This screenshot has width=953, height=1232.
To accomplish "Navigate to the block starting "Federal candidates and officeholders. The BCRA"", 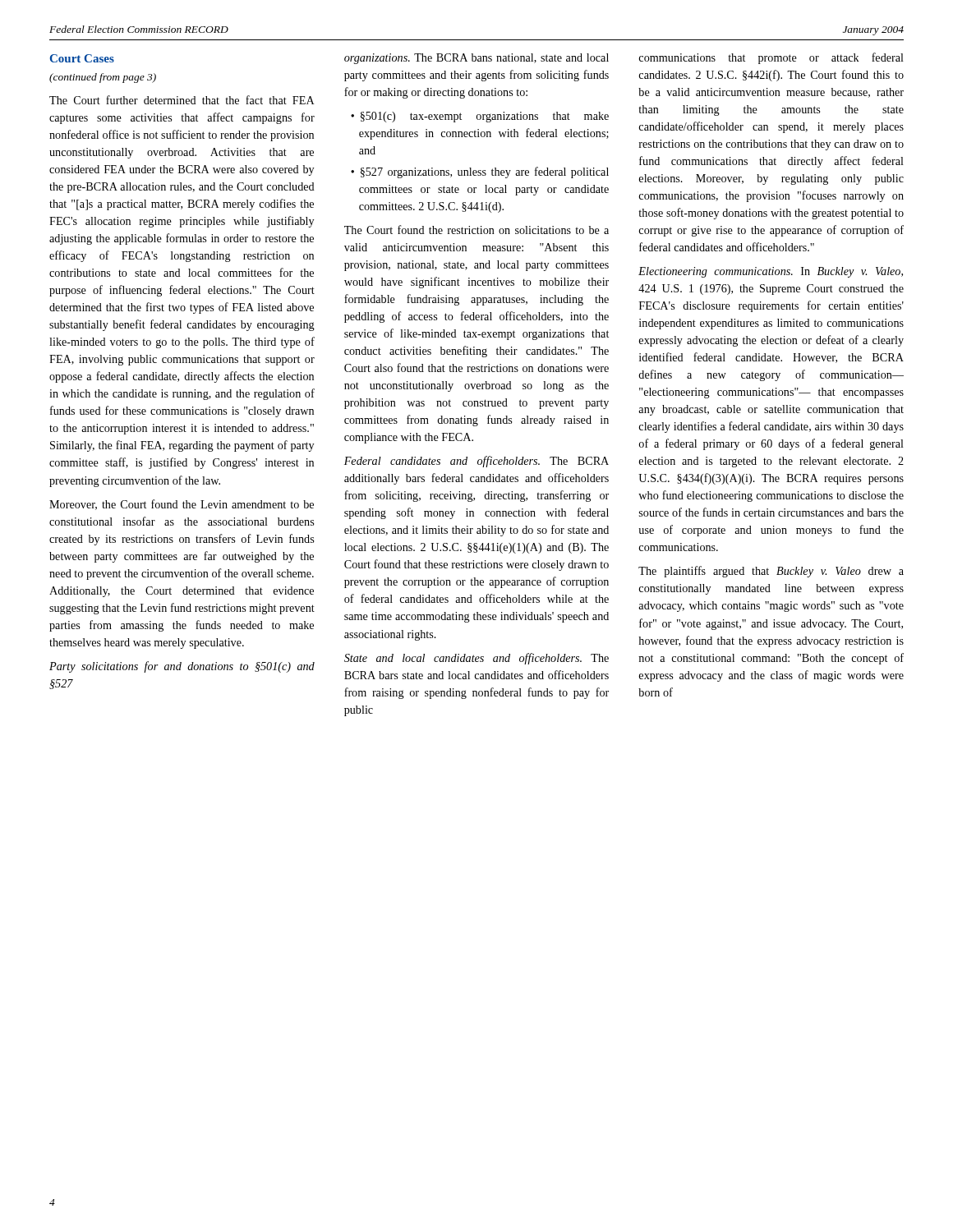I will tap(476, 548).
